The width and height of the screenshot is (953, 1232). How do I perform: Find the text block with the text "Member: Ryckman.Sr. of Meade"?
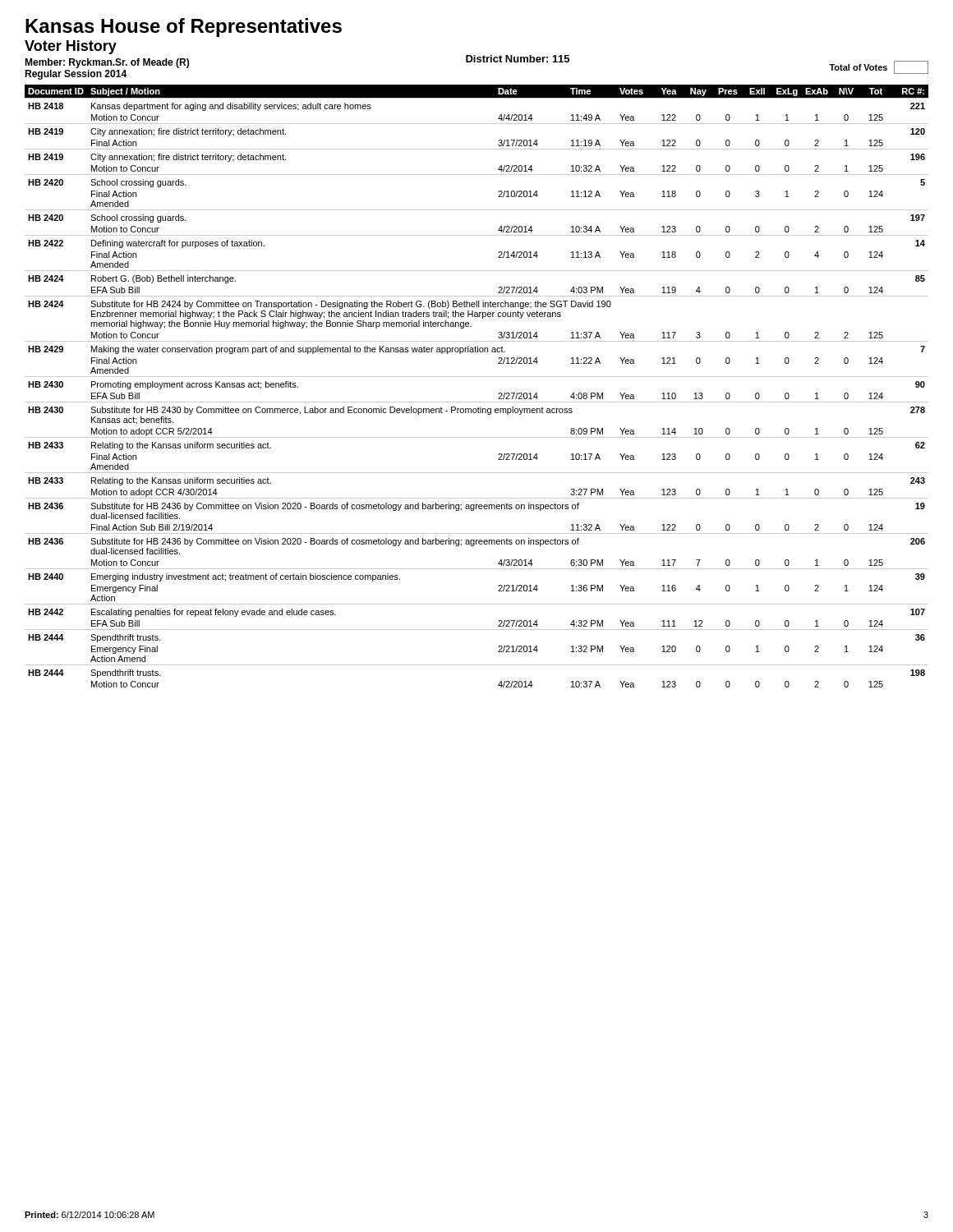pos(107,62)
